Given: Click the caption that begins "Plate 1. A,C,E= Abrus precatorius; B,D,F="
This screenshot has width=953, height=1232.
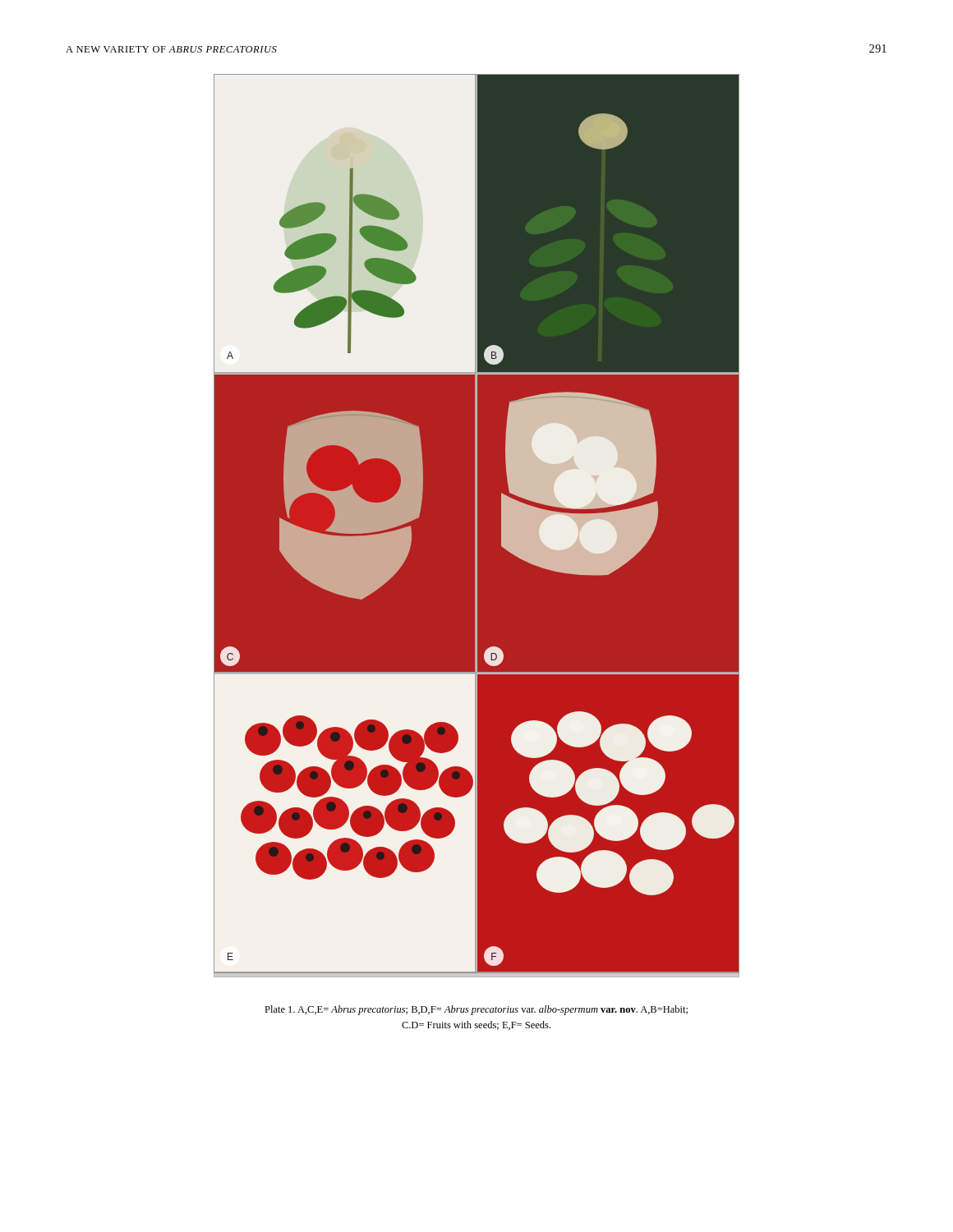Looking at the screenshot, I should click(x=476, y=1017).
